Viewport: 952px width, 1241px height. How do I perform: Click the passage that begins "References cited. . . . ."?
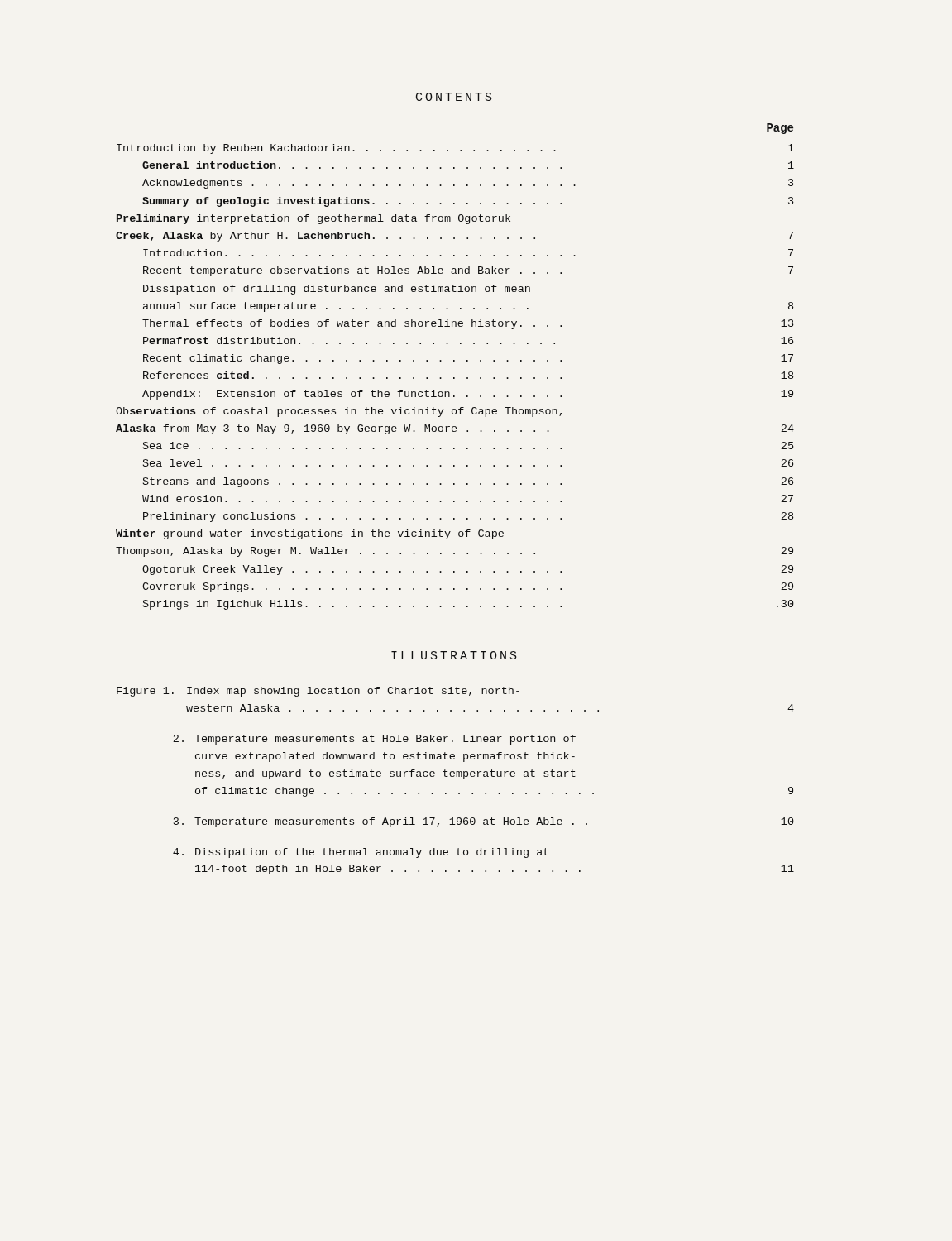point(468,376)
